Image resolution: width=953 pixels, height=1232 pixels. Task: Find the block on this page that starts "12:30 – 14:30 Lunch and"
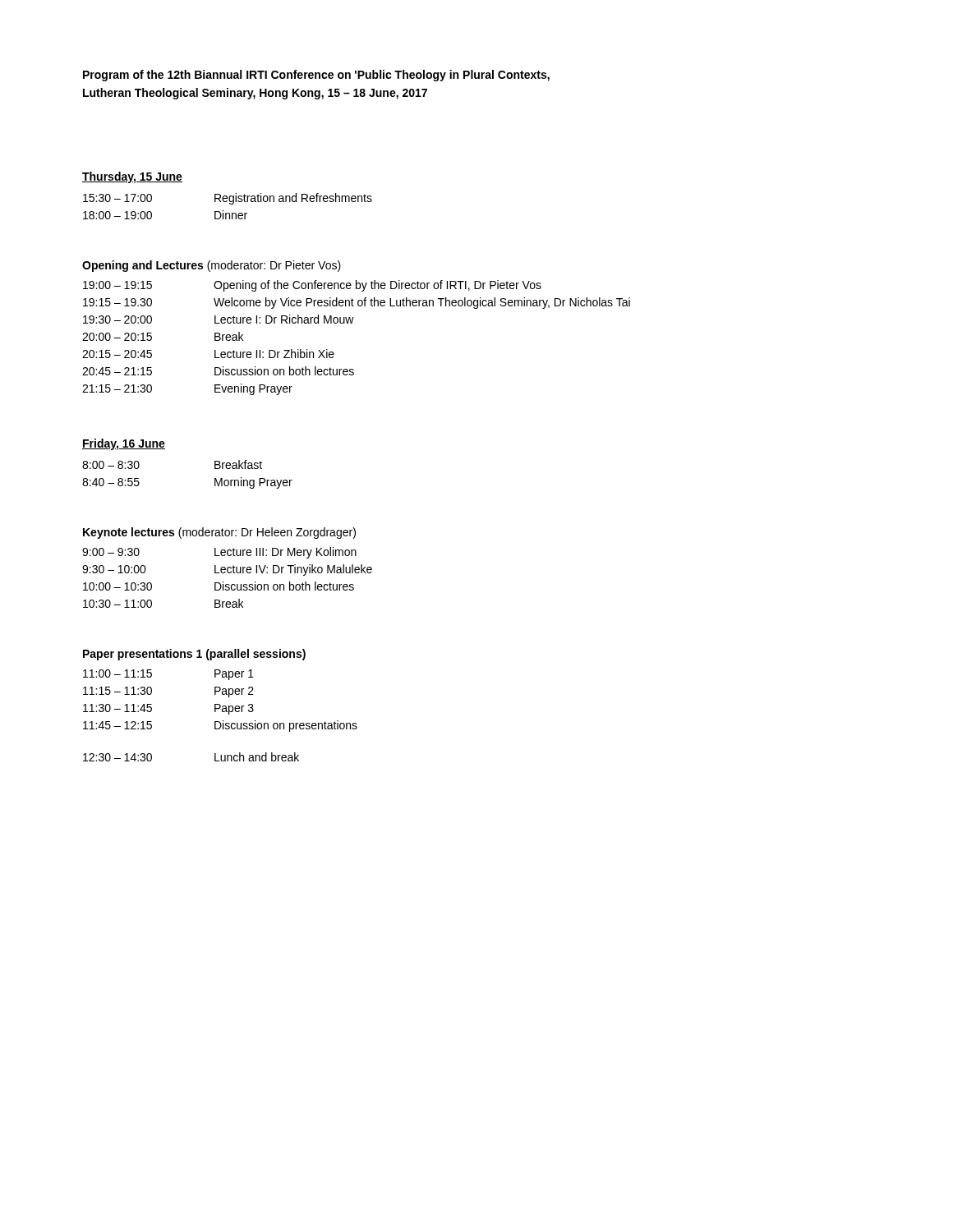110,757
